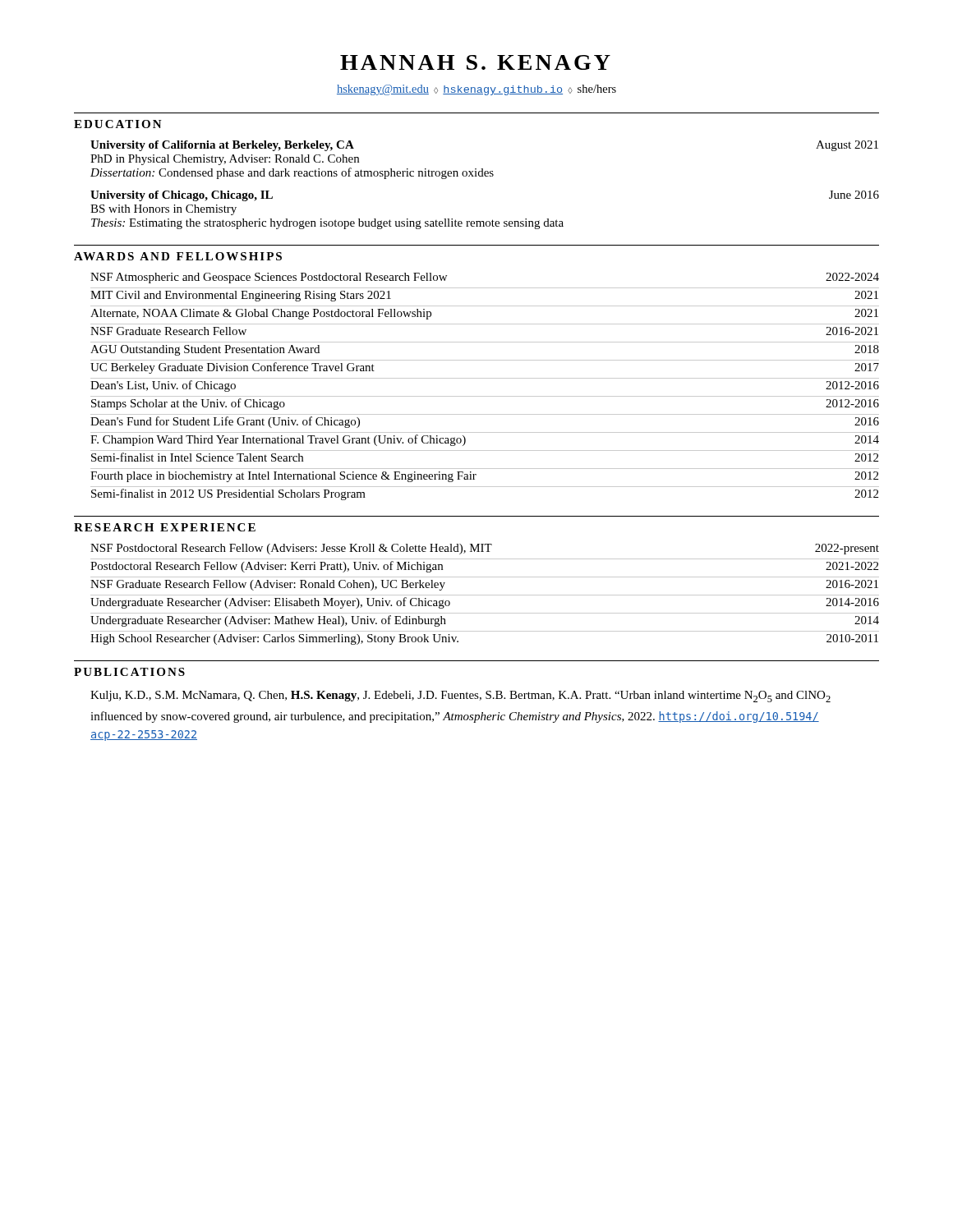The image size is (953, 1232).
Task: Locate the text block that reads "University of Chicago, Chicago, IL BS with"
Action: pyautogui.click(x=179, y=196)
